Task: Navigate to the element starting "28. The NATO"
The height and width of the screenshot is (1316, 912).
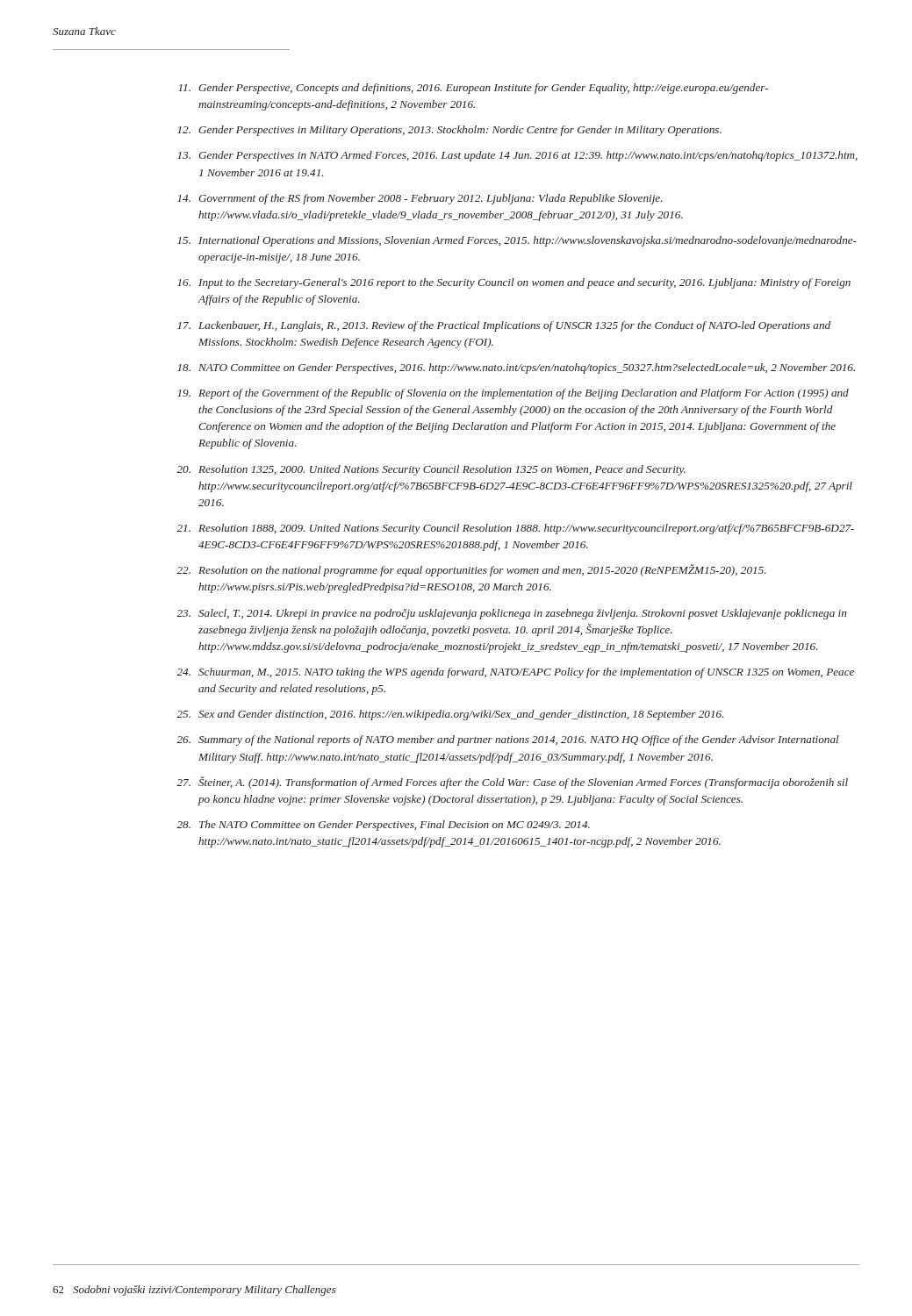Action: pyautogui.click(x=509, y=833)
